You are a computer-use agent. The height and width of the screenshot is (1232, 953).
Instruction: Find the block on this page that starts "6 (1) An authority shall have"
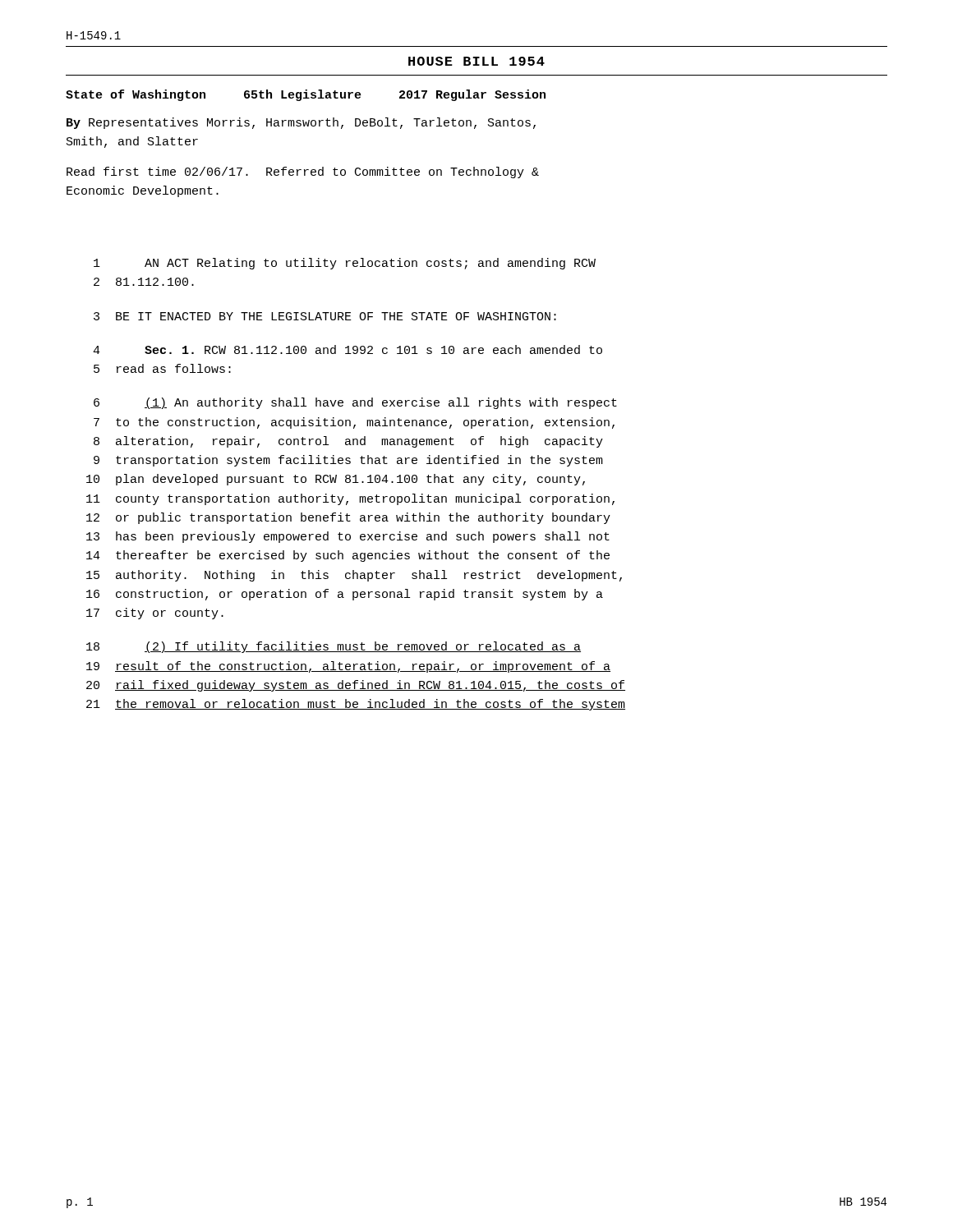pos(476,404)
